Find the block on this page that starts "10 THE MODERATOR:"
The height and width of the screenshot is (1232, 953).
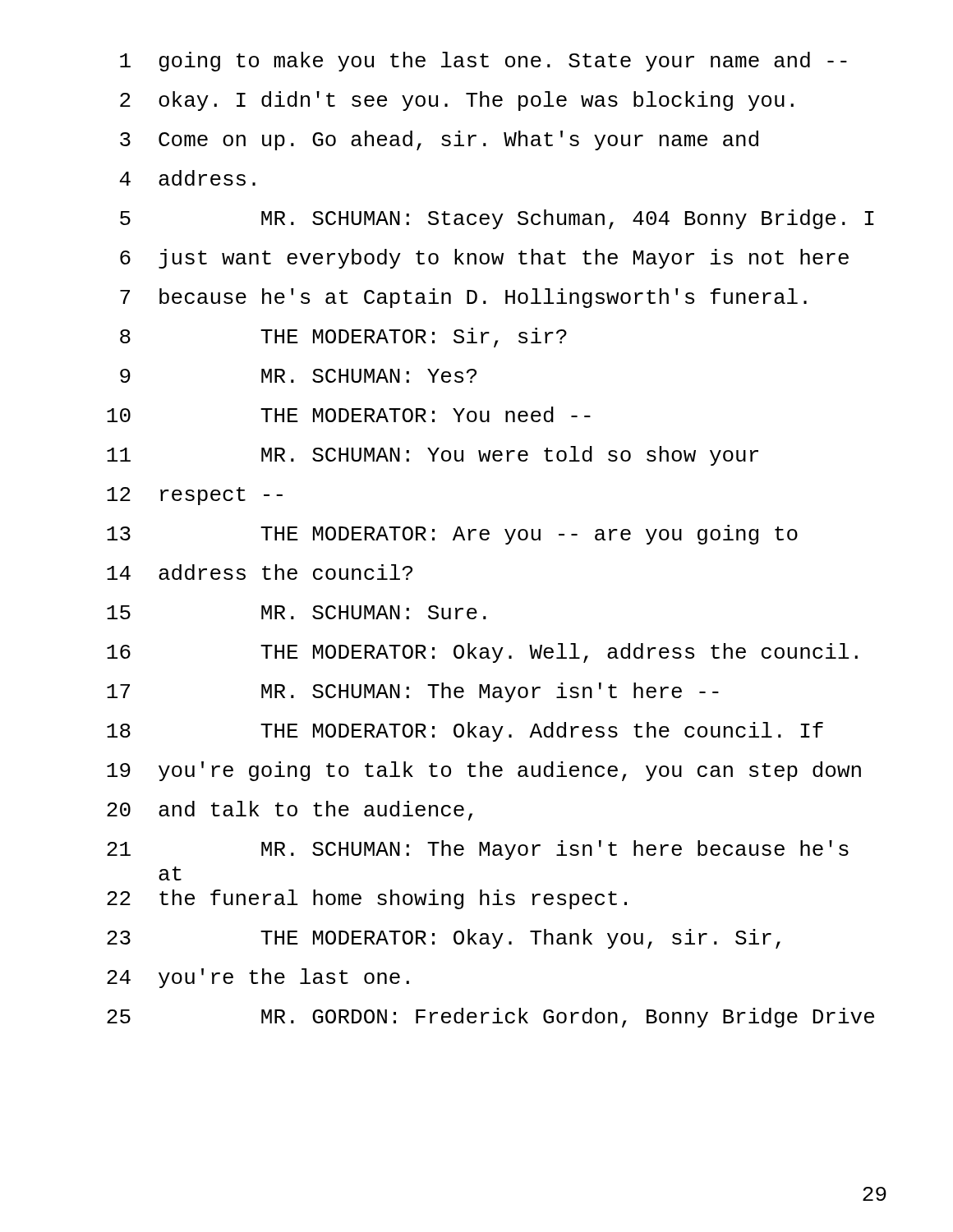point(476,416)
